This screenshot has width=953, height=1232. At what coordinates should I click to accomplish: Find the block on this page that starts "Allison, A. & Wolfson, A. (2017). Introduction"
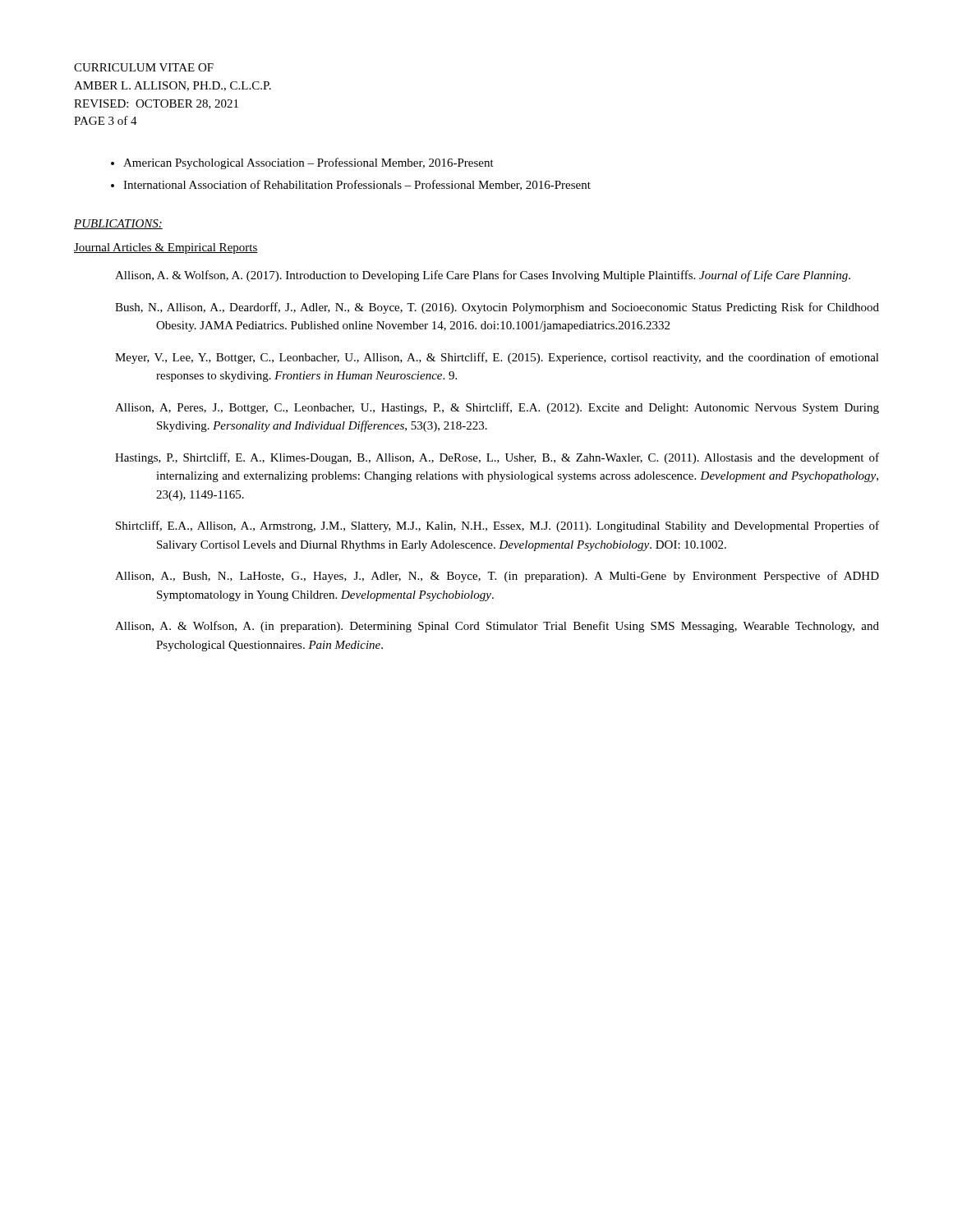[483, 275]
